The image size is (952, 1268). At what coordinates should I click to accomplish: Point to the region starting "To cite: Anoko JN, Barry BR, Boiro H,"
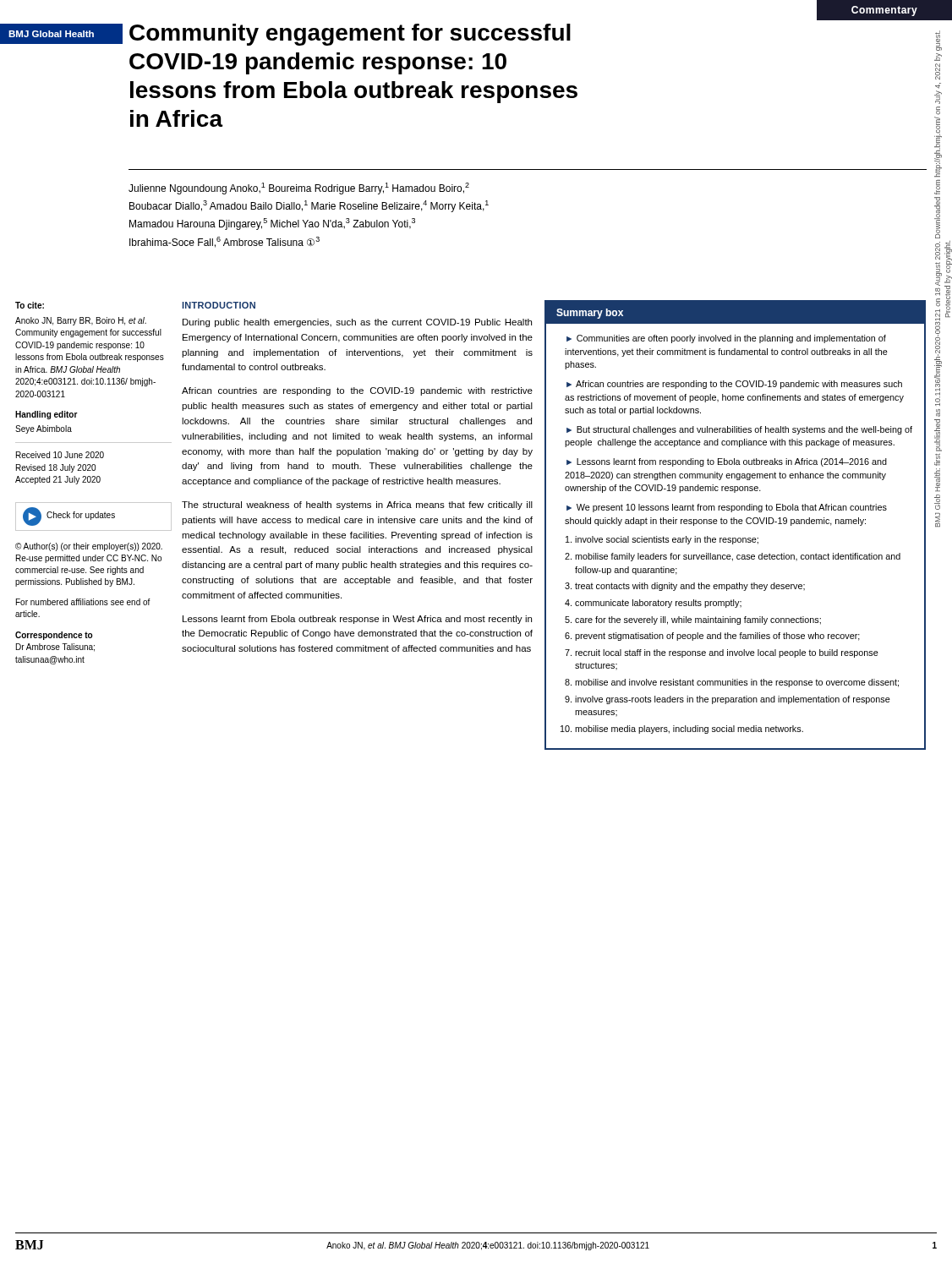click(93, 350)
